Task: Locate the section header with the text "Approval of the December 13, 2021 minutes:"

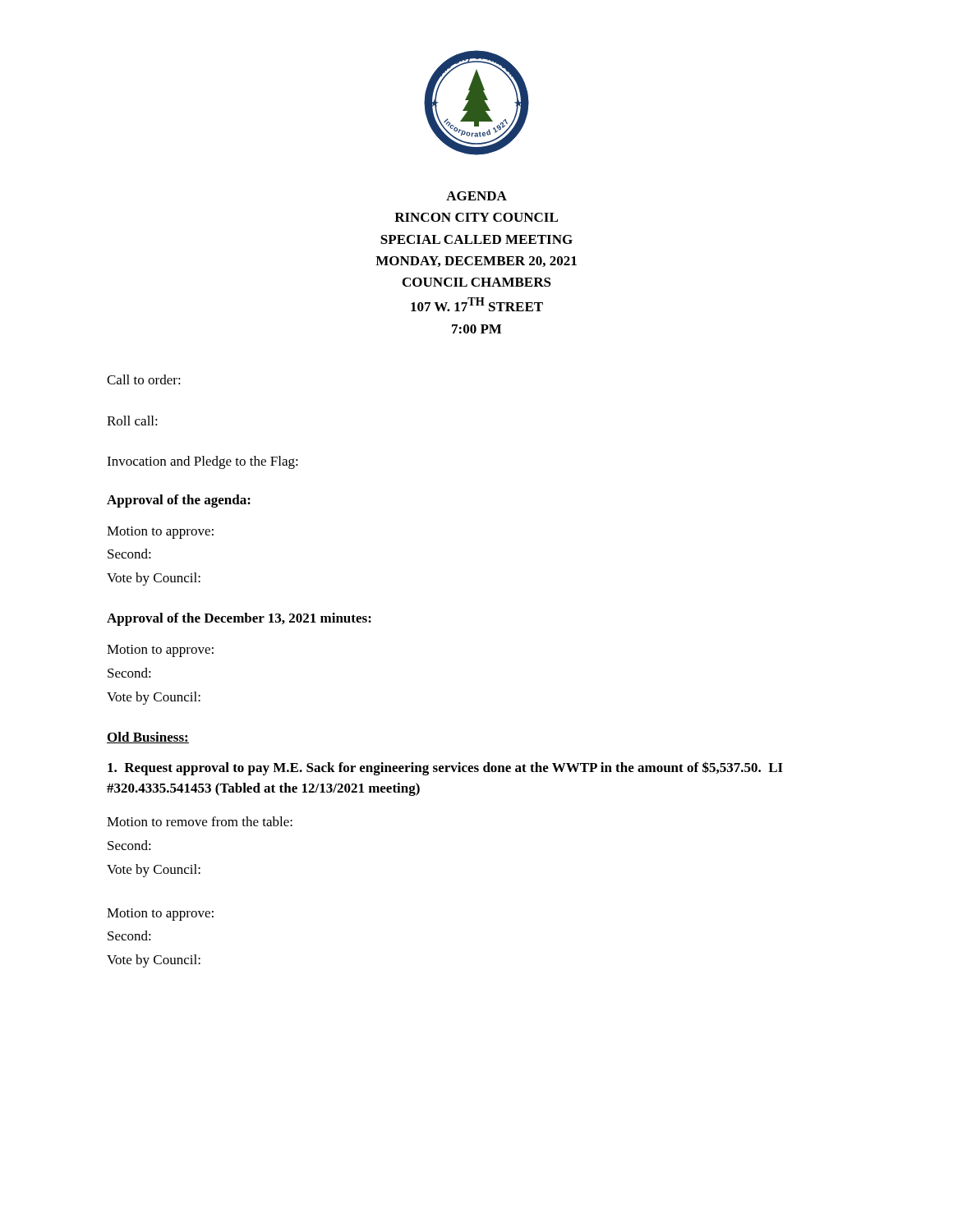Action: point(239,618)
